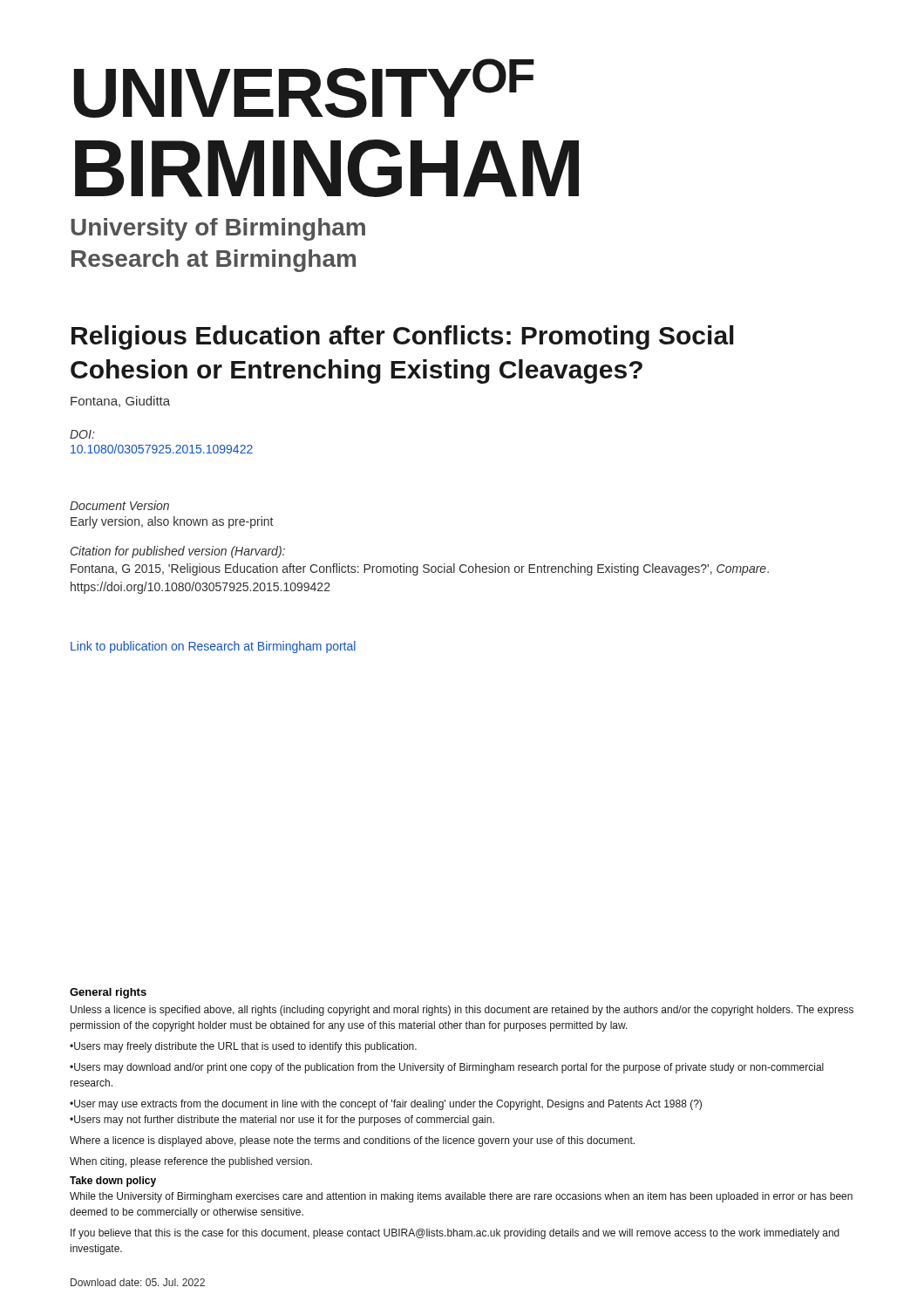Screen dimensions: 1308x924
Task: Locate the section header that reads "General rights"
Action: click(108, 992)
